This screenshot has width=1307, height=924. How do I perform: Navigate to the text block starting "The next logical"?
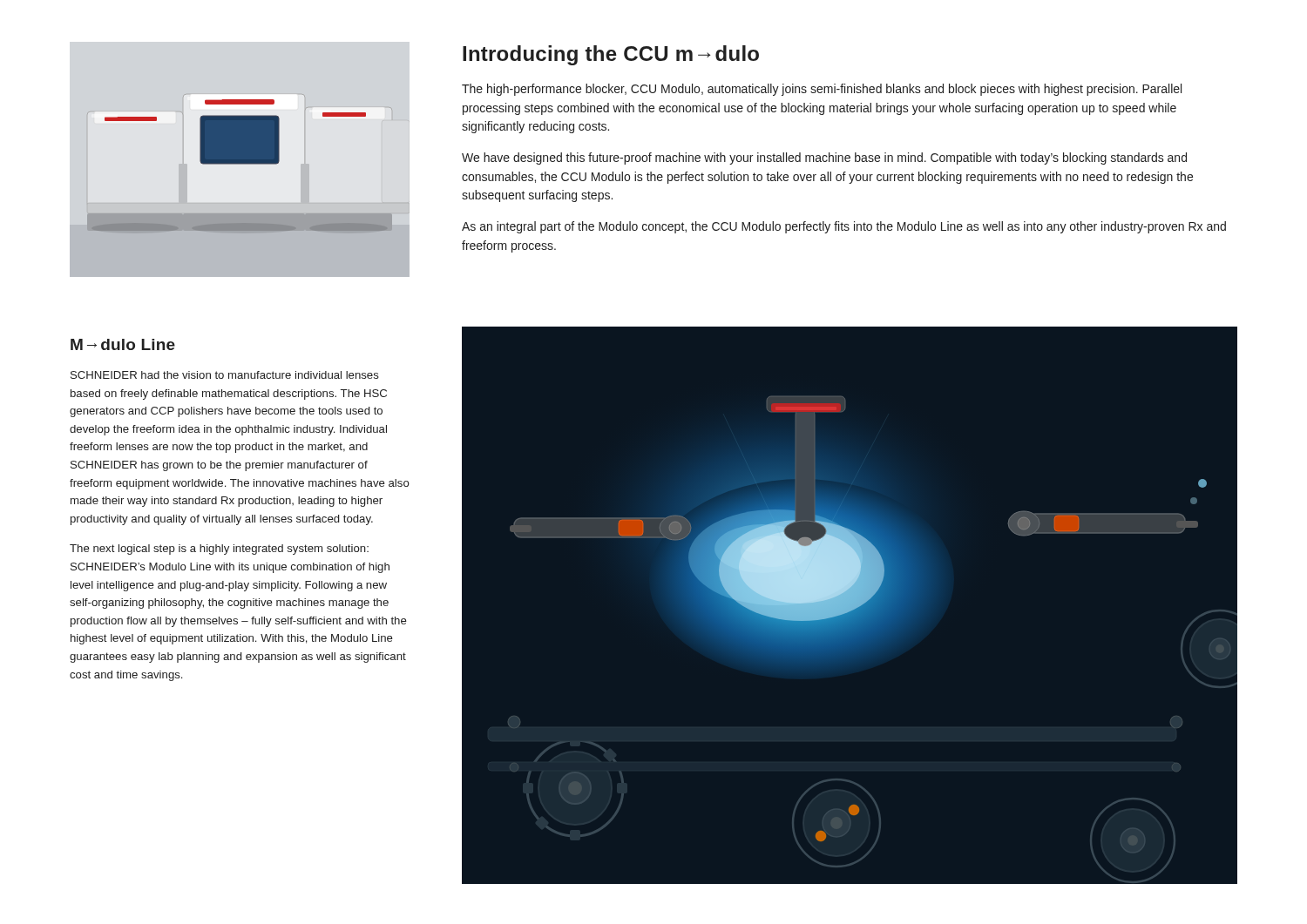click(x=238, y=611)
